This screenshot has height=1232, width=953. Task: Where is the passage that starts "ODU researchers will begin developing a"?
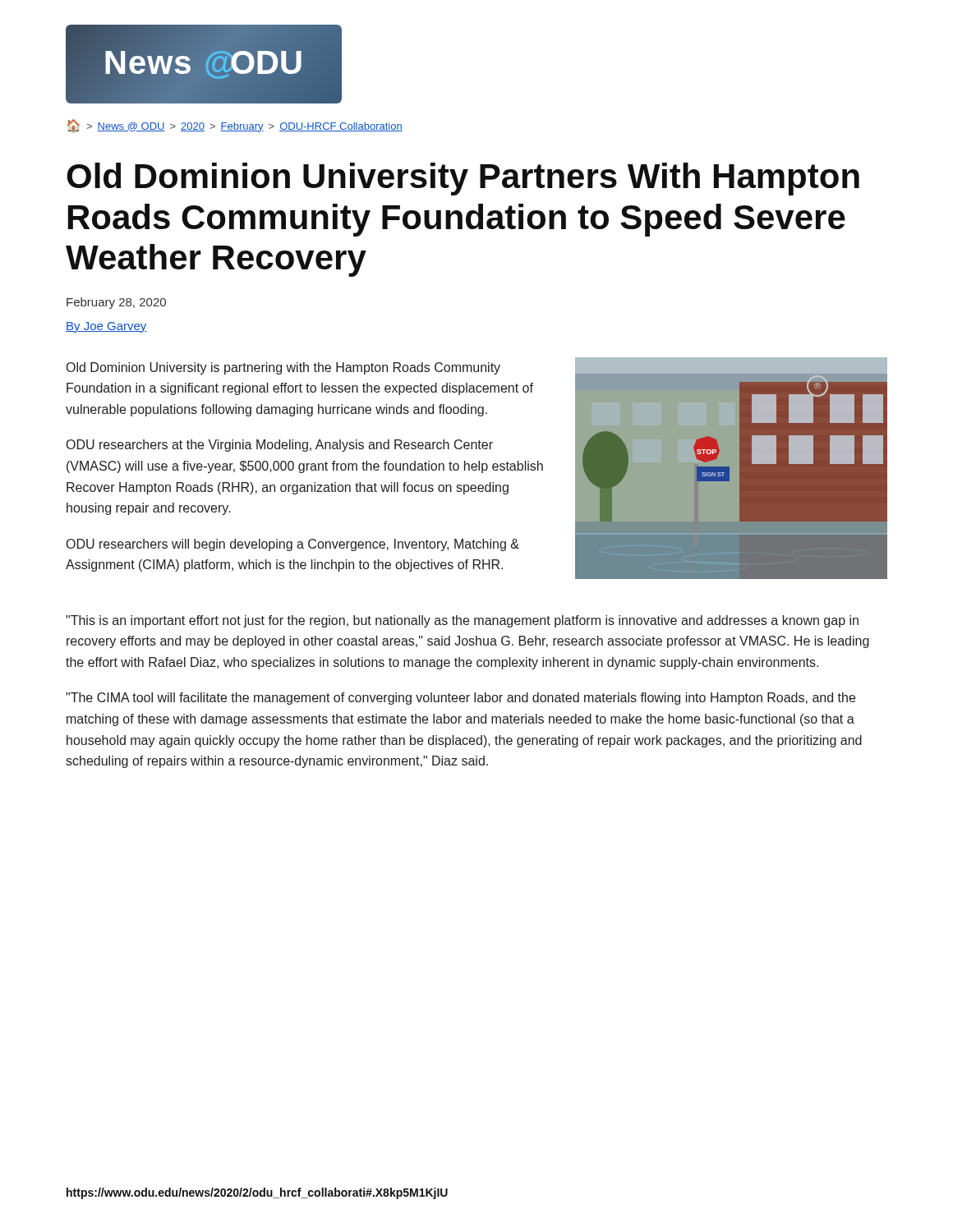476,555
